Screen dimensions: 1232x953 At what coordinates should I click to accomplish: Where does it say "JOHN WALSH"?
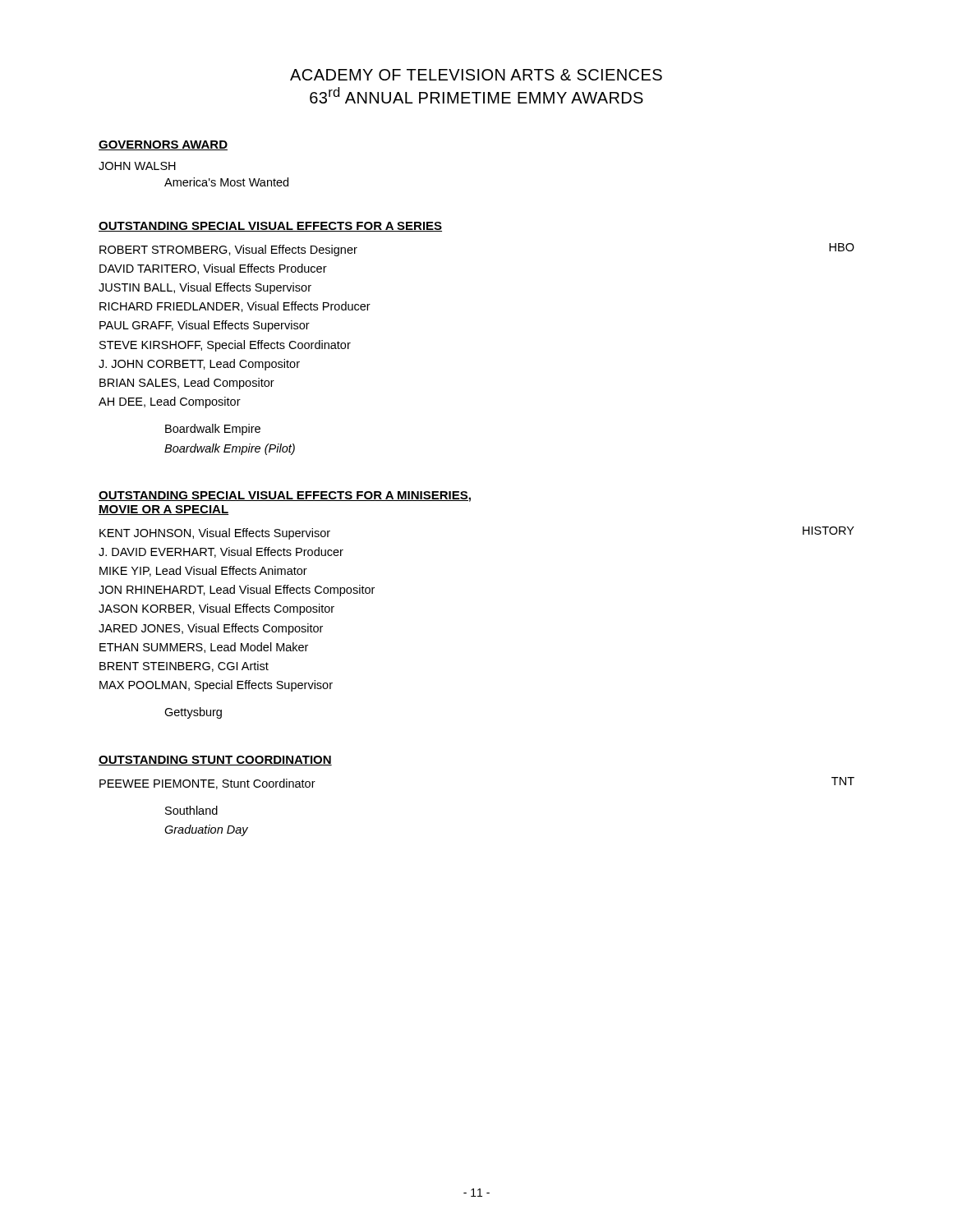(x=137, y=166)
